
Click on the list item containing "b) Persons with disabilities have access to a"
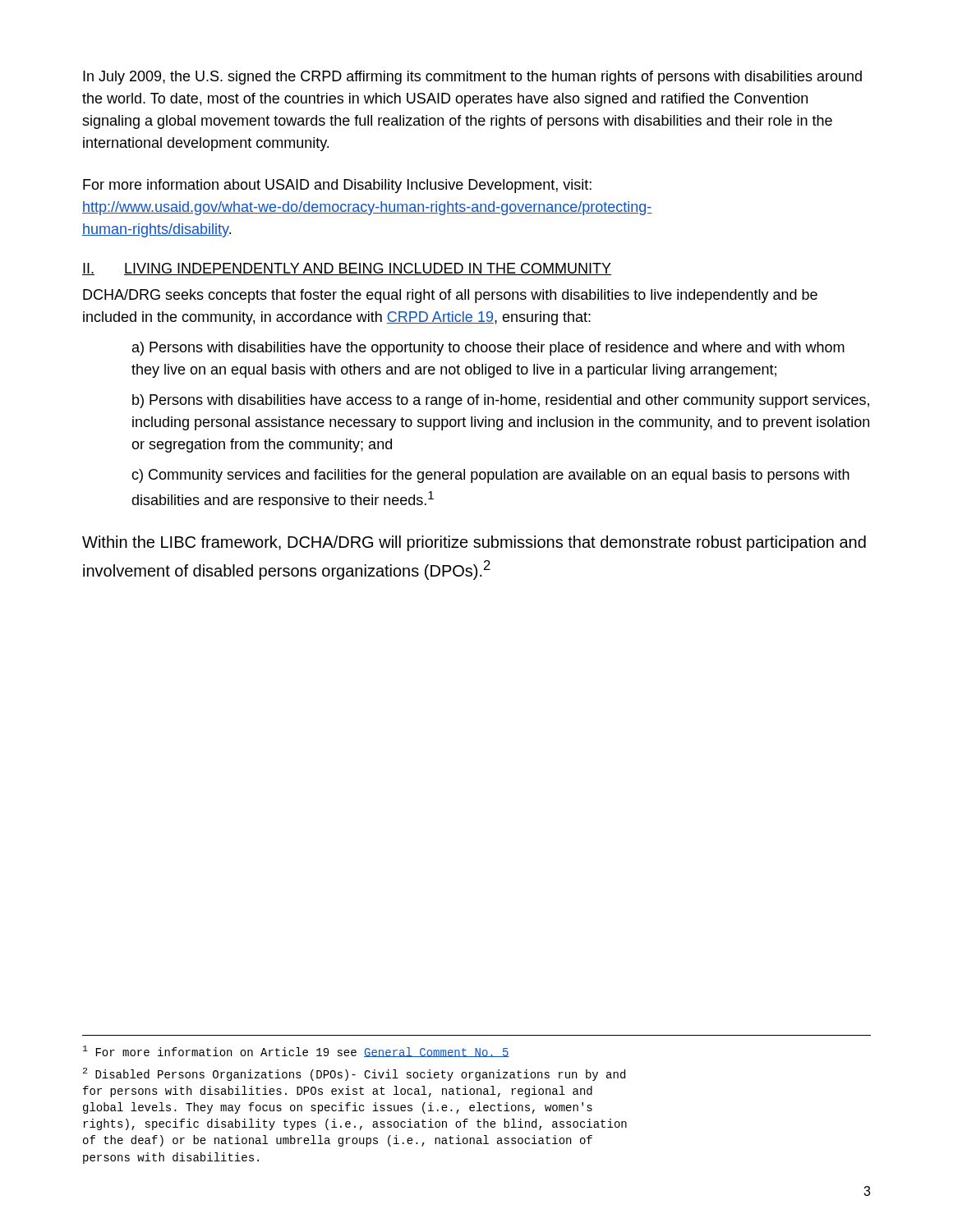pyautogui.click(x=501, y=422)
